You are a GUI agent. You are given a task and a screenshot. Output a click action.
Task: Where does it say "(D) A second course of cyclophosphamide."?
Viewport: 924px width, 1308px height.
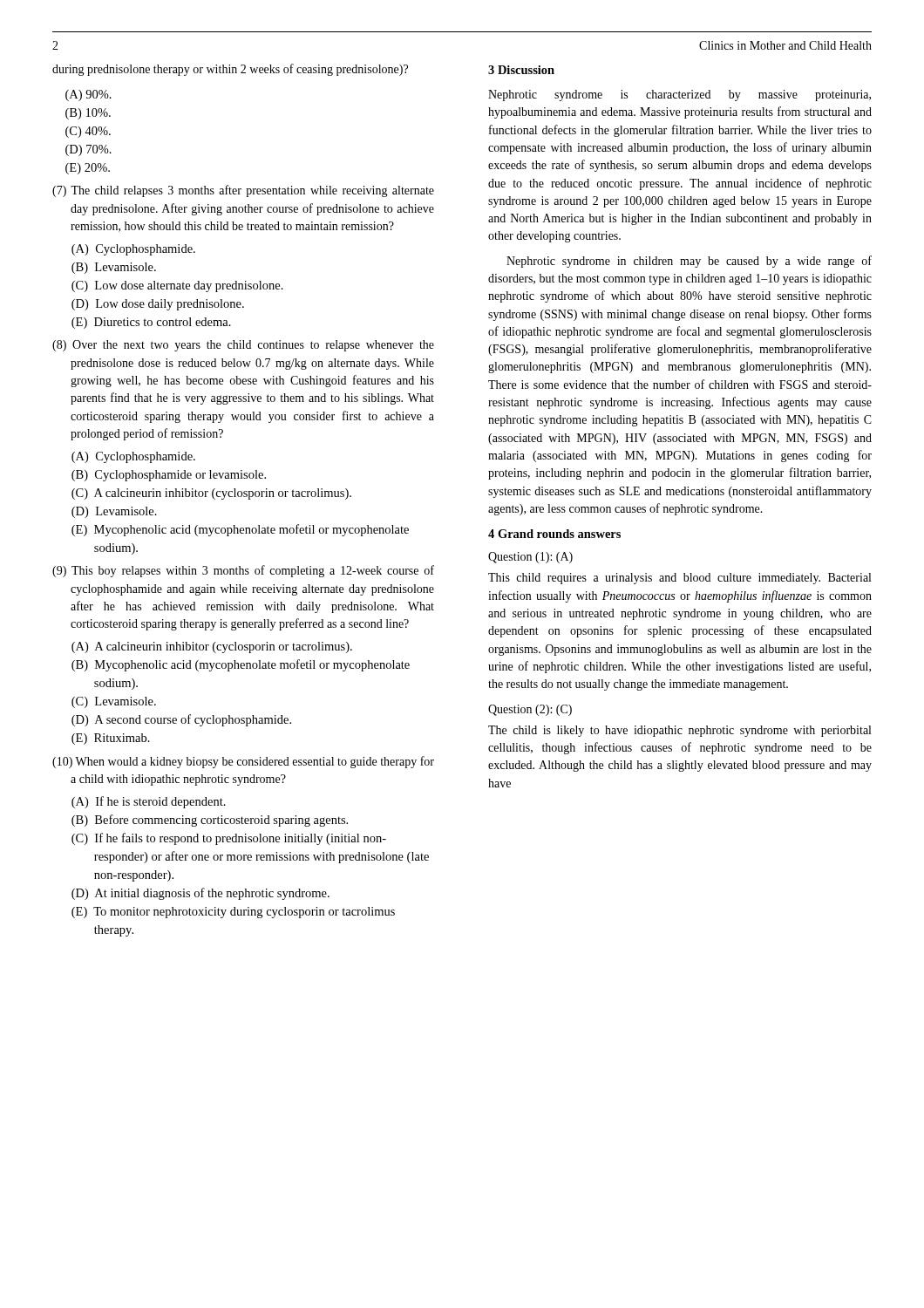pos(182,720)
